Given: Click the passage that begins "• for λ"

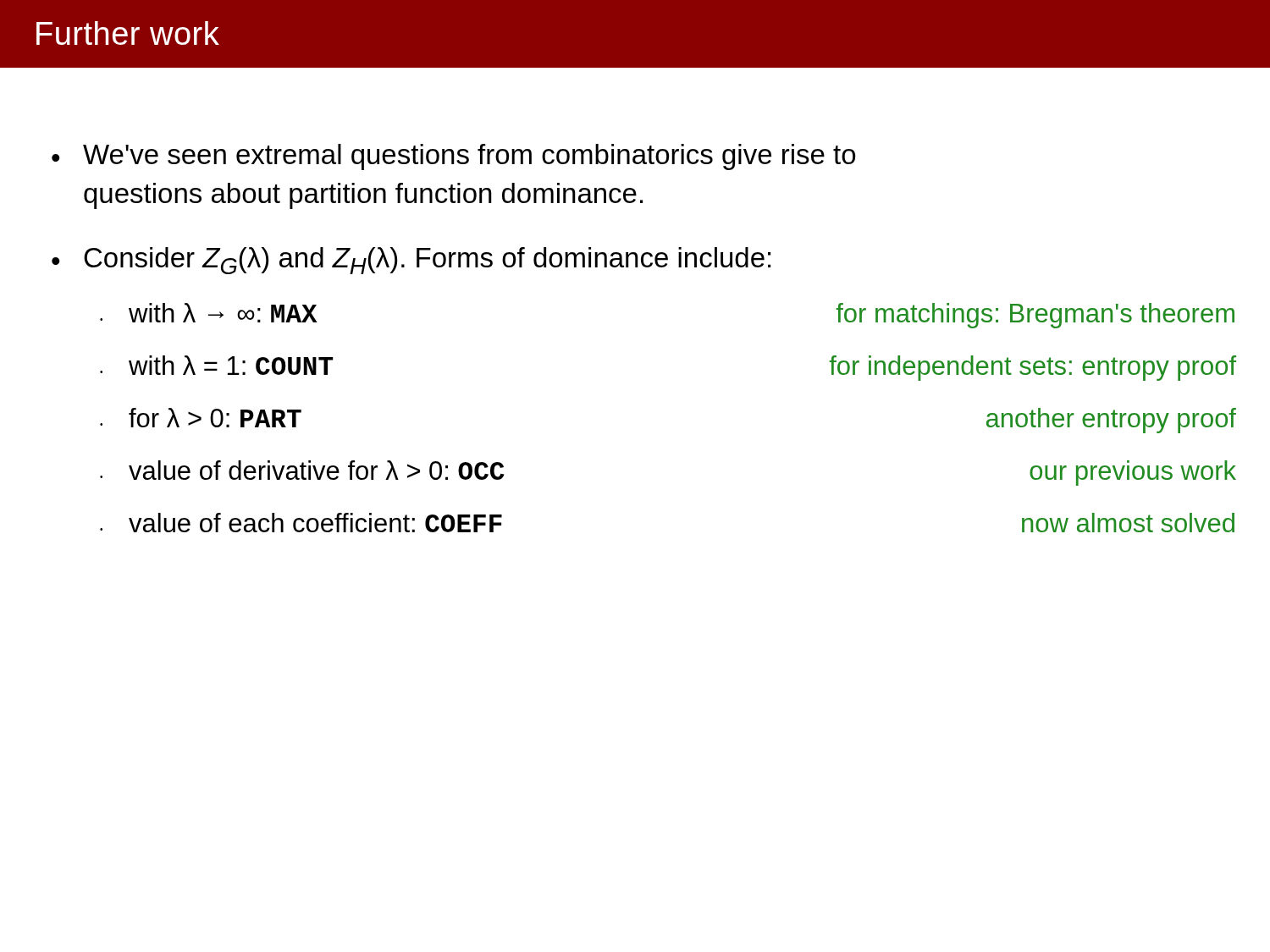Looking at the screenshot, I should tap(213, 420).
